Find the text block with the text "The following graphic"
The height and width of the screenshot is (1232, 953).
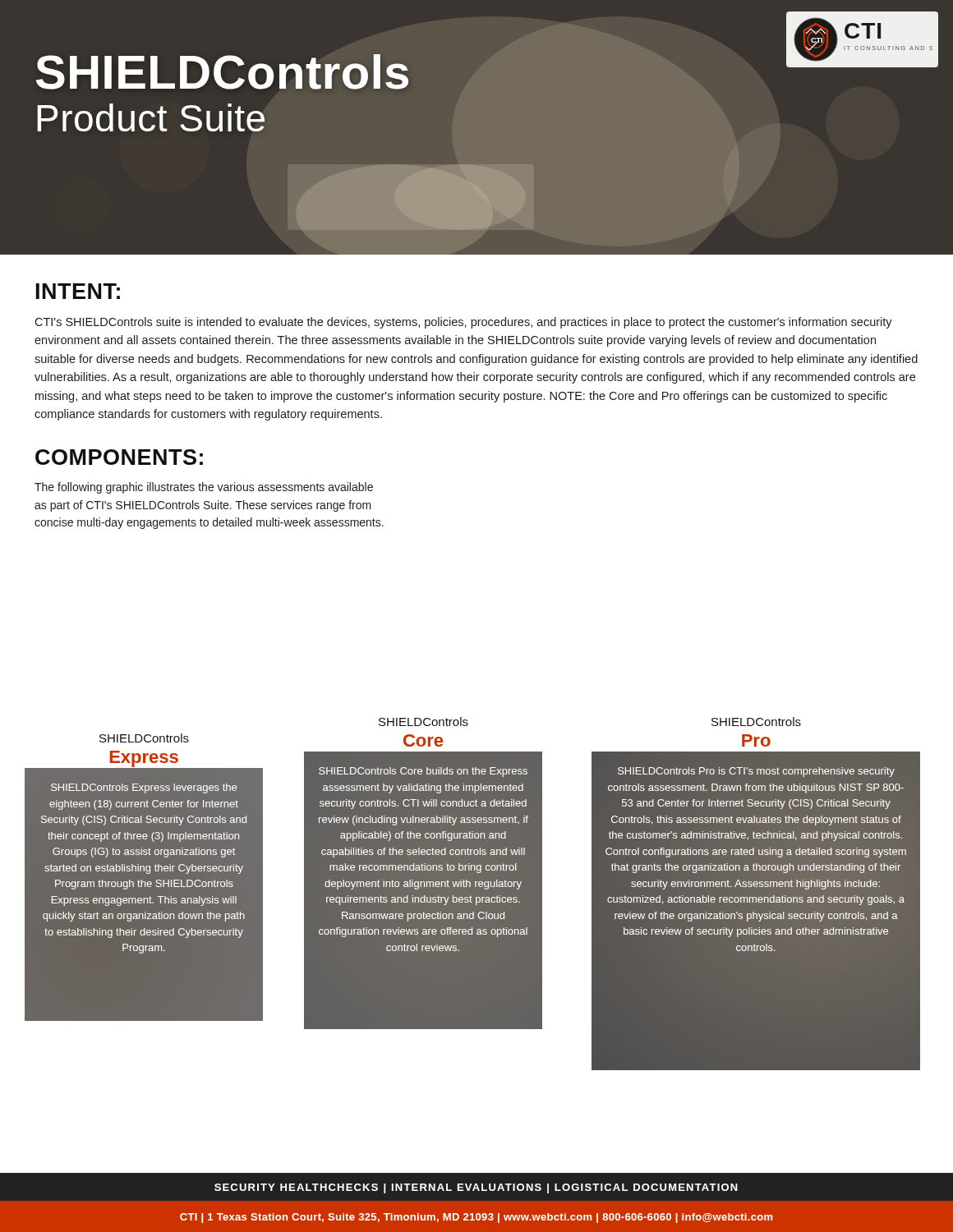pos(209,505)
